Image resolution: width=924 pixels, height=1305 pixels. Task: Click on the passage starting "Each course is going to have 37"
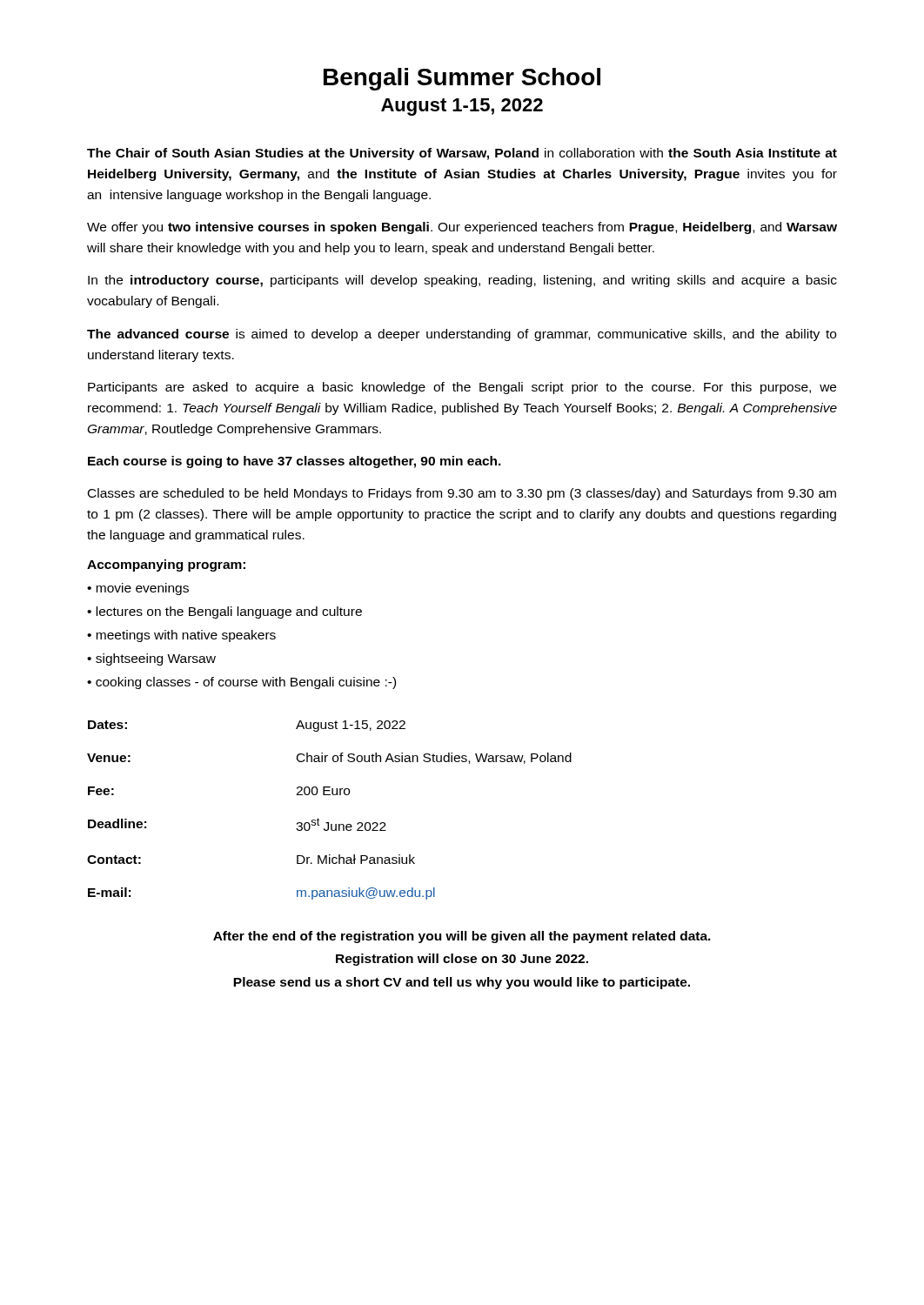[294, 460]
